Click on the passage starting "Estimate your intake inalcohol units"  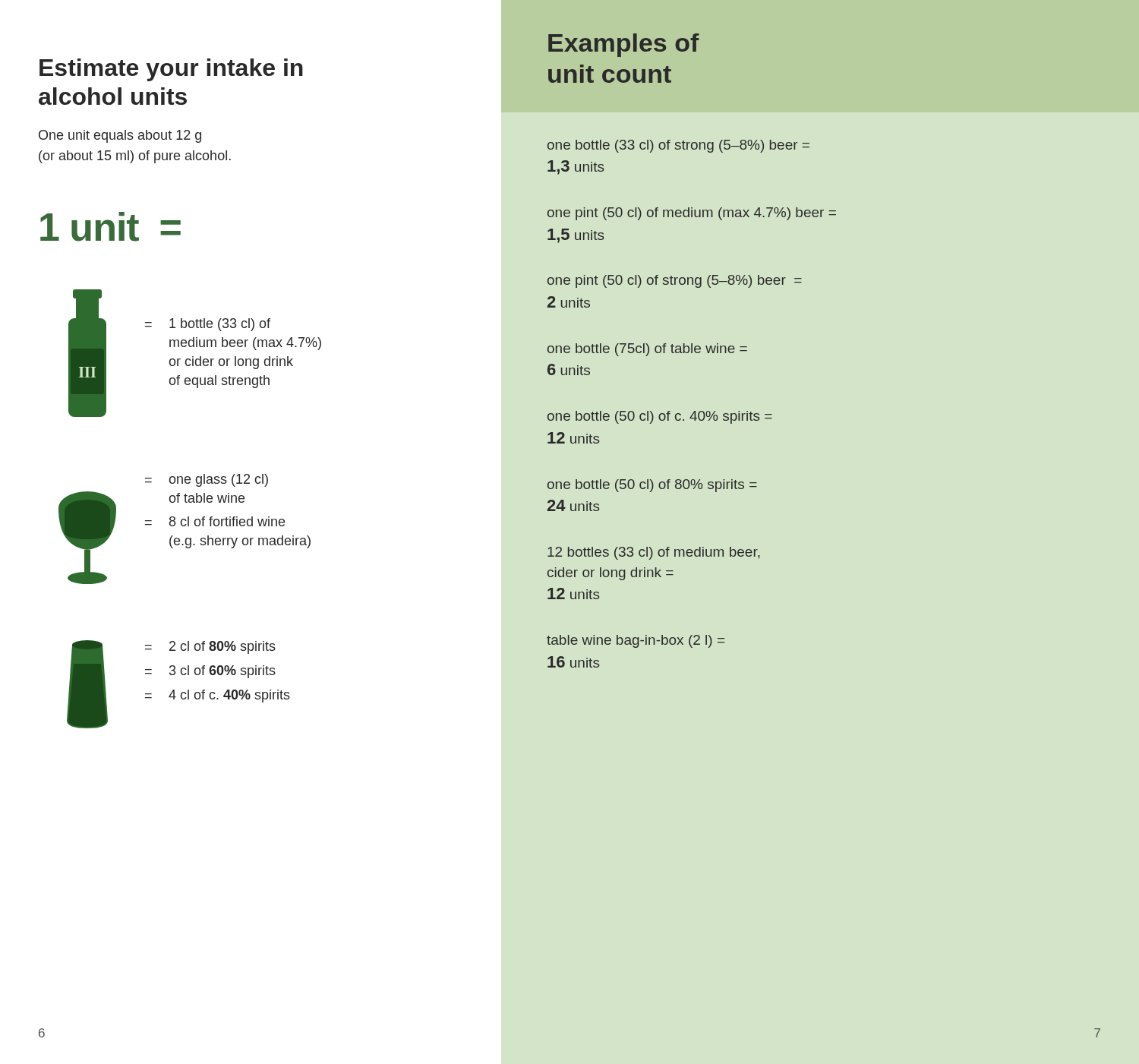click(x=251, y=82)
